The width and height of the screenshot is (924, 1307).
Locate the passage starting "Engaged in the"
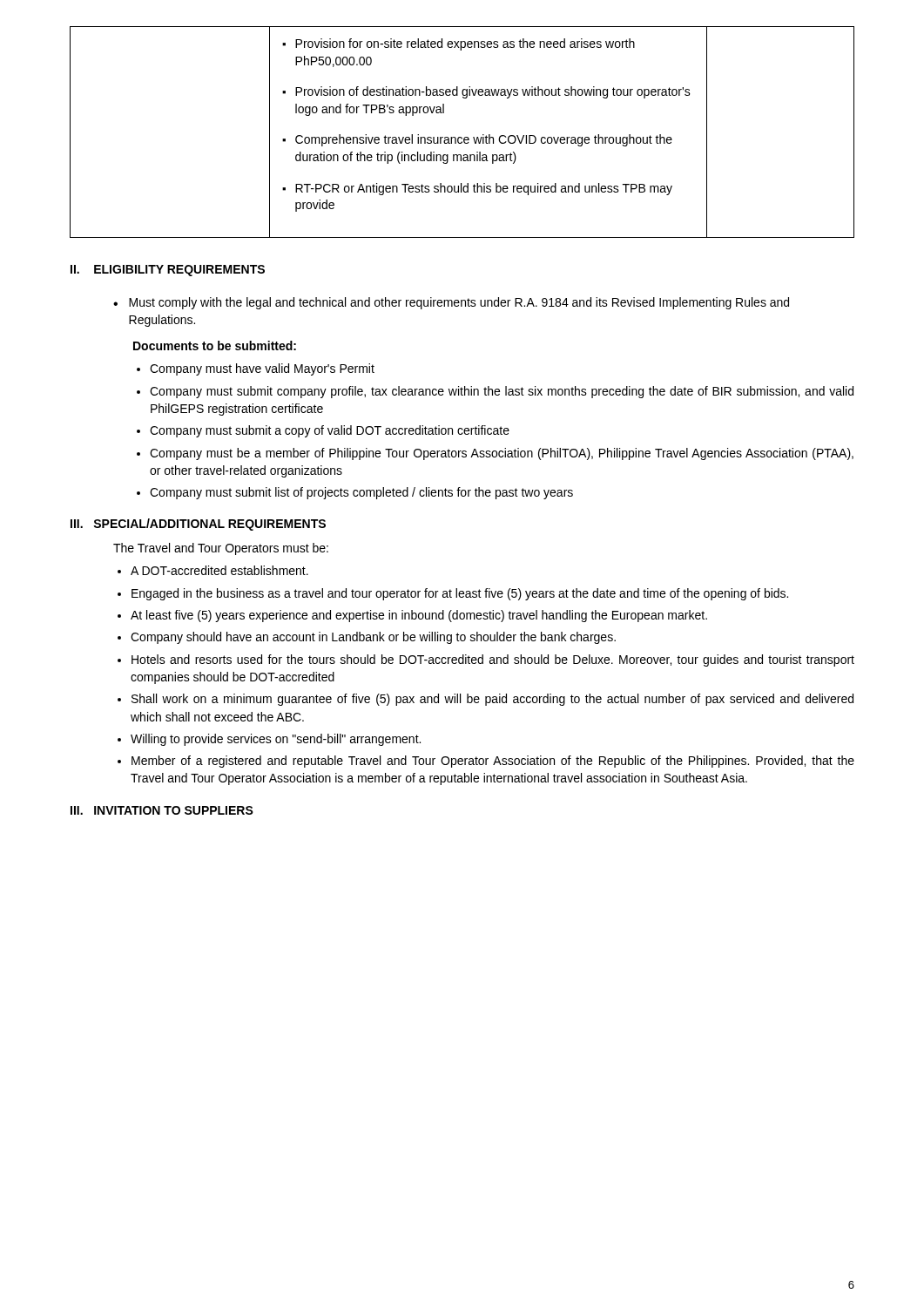tap(460, 593)
